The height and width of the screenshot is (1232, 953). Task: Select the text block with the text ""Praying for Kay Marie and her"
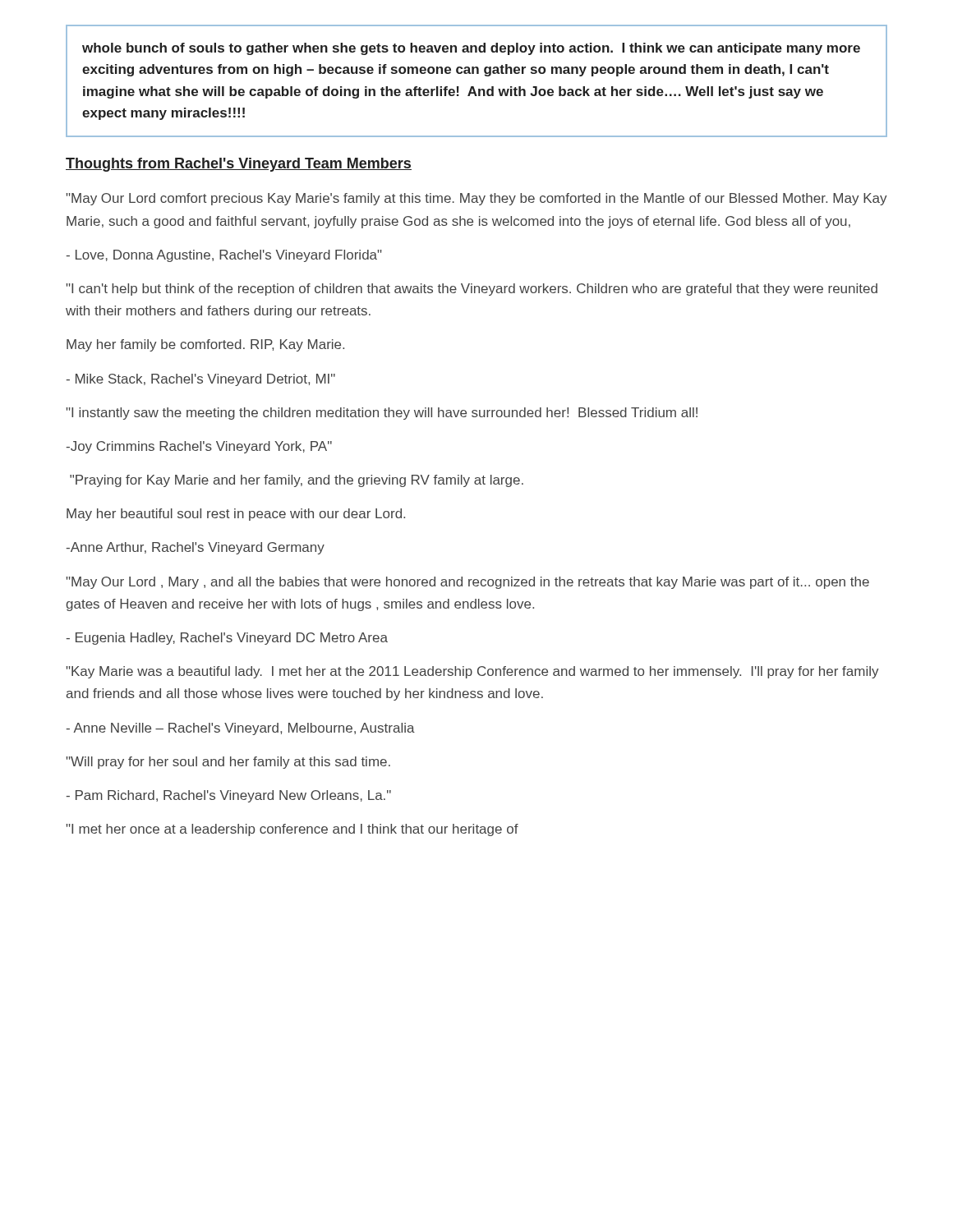295,480
